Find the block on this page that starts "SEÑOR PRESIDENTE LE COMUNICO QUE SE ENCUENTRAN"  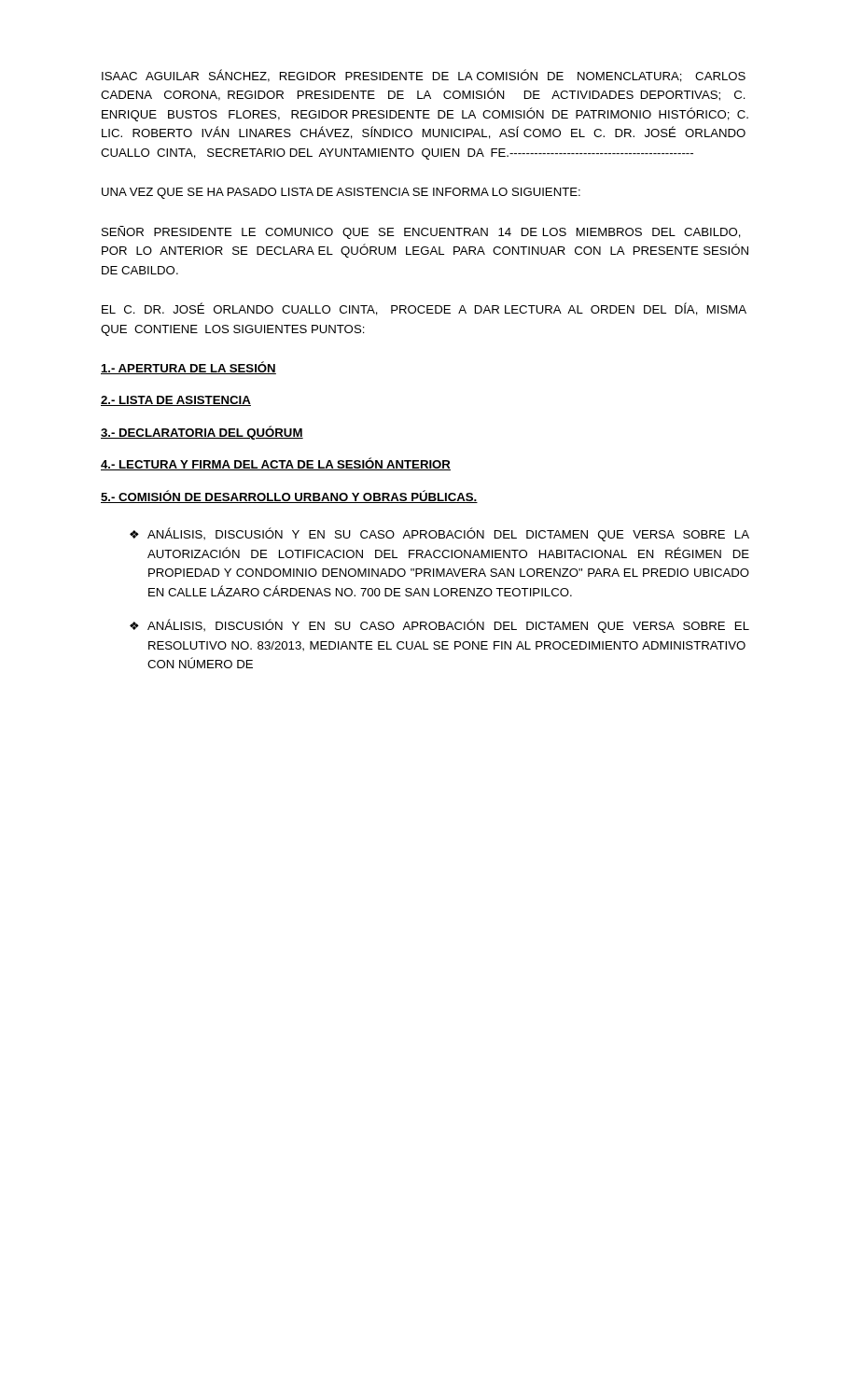pyautogui.click(x=425, y=251)
